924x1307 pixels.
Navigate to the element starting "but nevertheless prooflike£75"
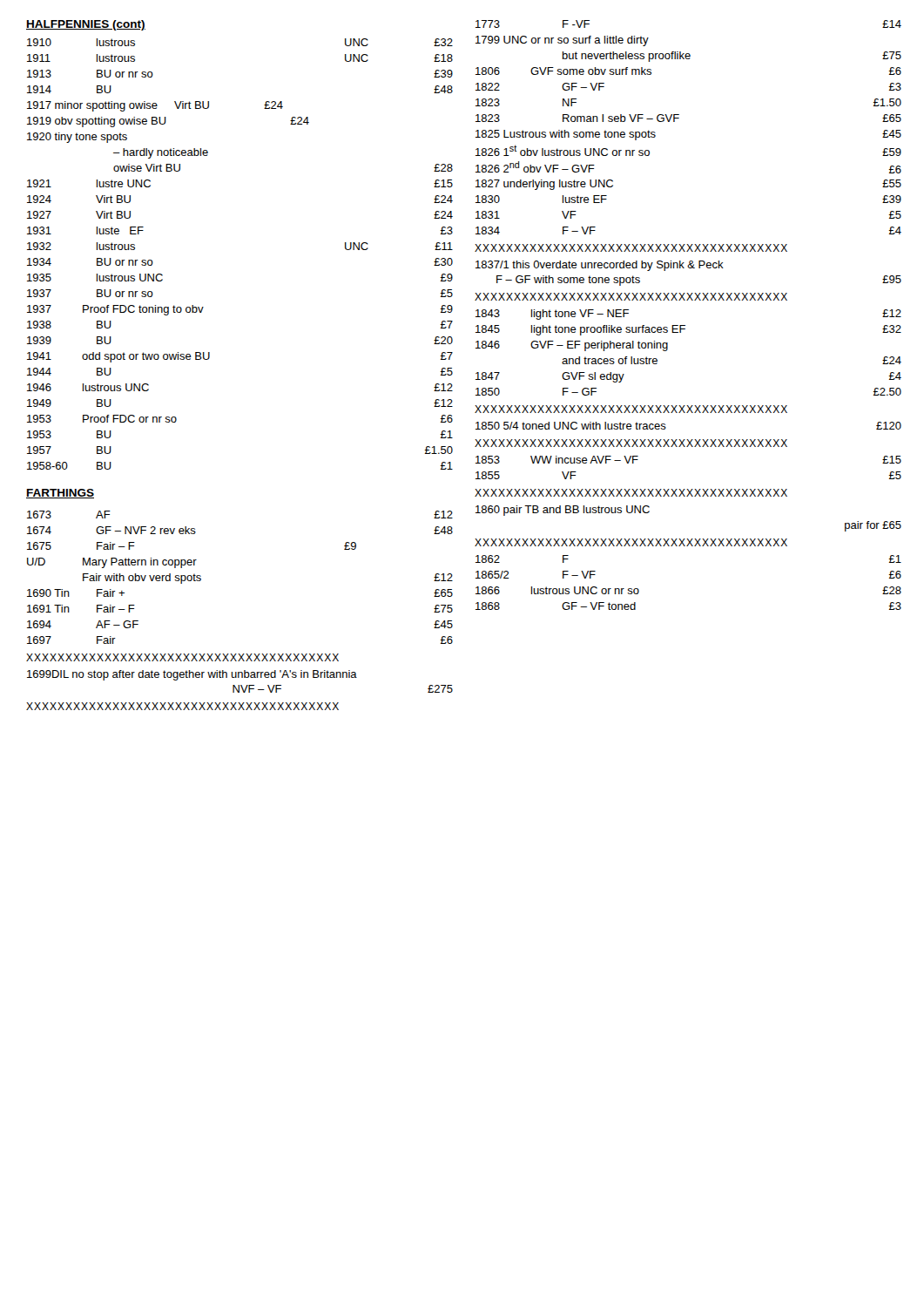pyautogui.click(x=629, y=56)
